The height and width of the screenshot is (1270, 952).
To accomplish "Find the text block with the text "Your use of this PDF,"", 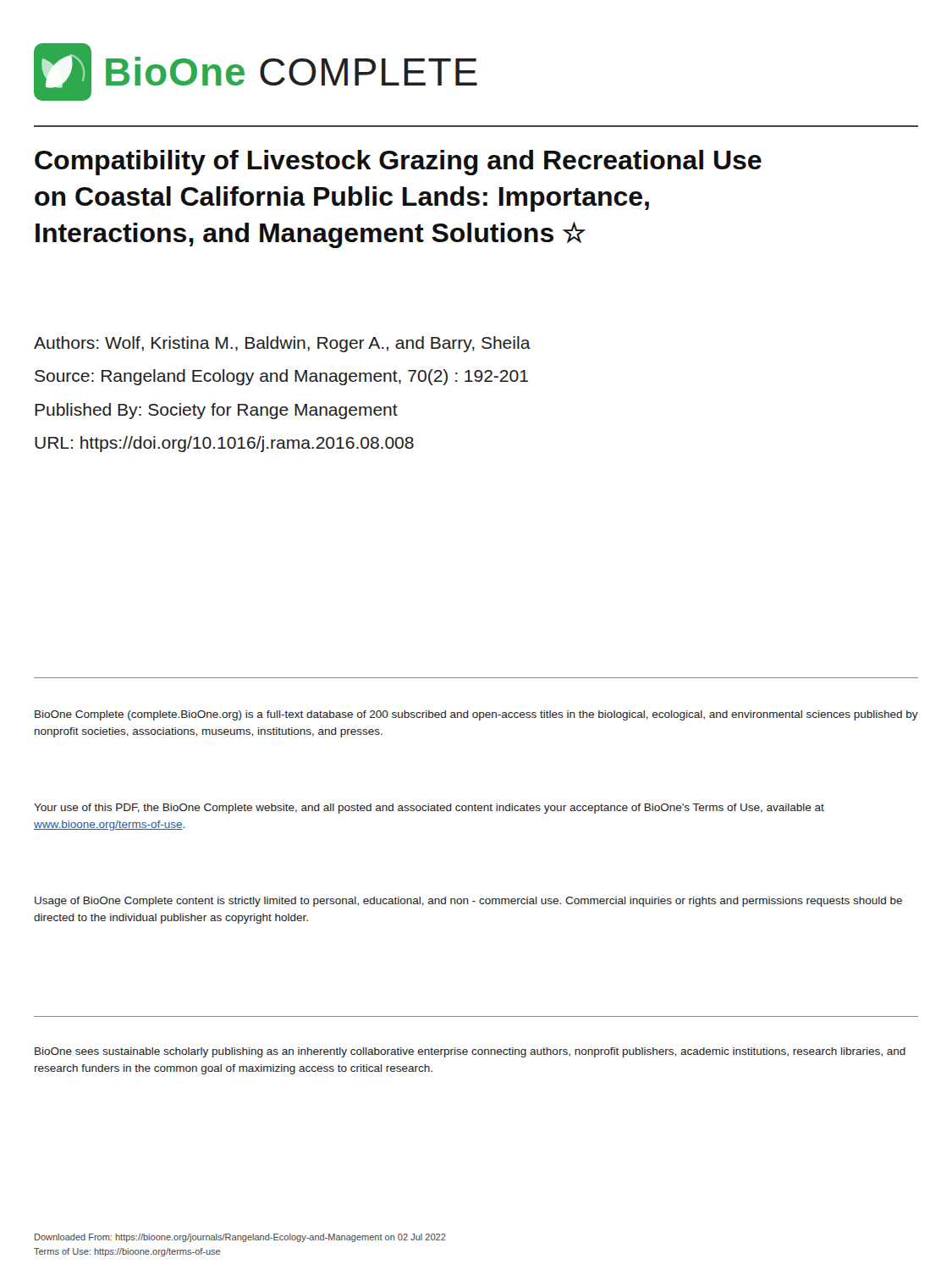I will click(476, 817).
